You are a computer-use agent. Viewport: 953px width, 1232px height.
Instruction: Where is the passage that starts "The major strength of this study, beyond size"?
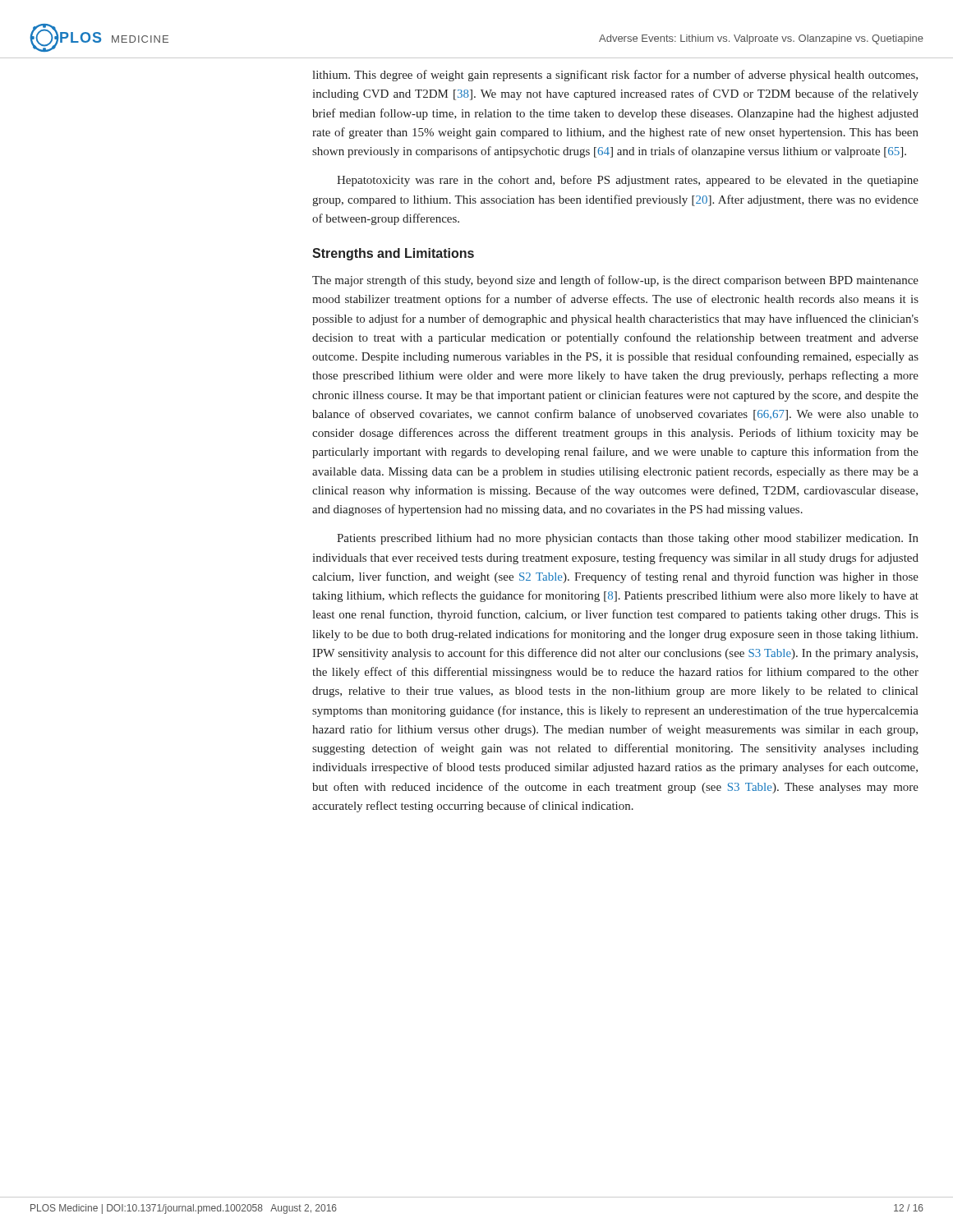[615, 395]
